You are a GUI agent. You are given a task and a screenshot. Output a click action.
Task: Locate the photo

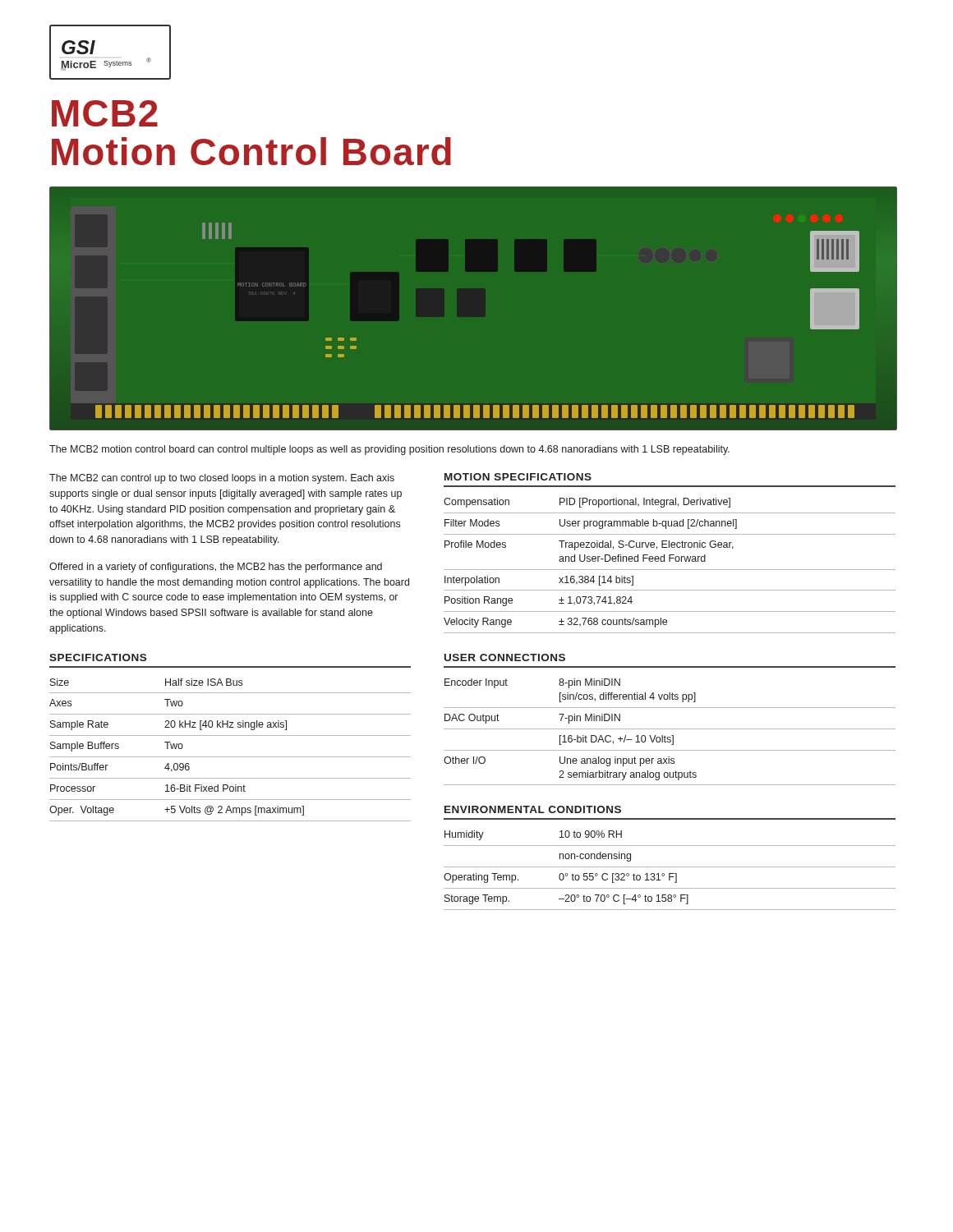pyautogui.click(x=476, y=309)
